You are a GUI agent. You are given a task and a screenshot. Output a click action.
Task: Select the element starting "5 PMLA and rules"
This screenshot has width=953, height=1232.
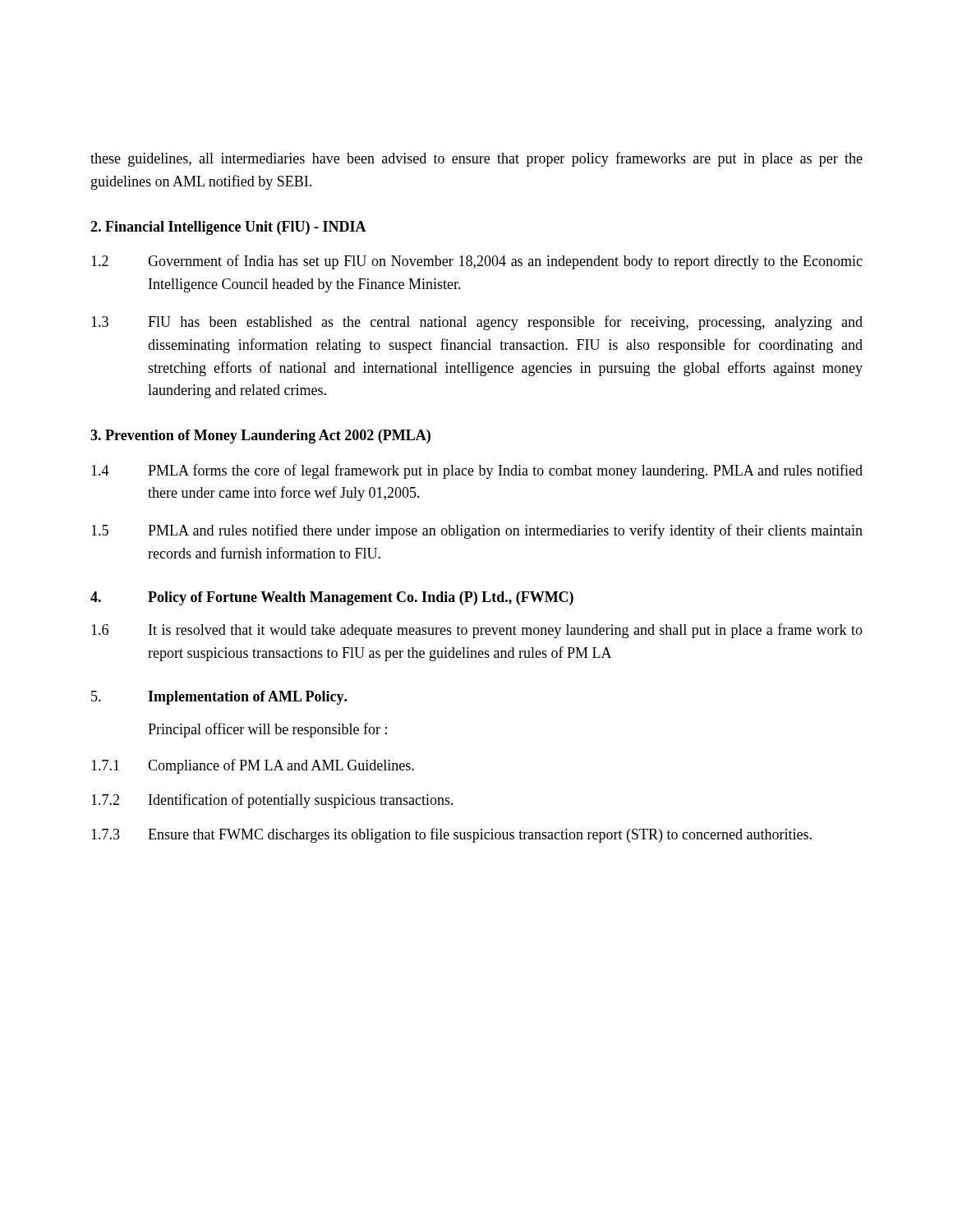(476, 543)
